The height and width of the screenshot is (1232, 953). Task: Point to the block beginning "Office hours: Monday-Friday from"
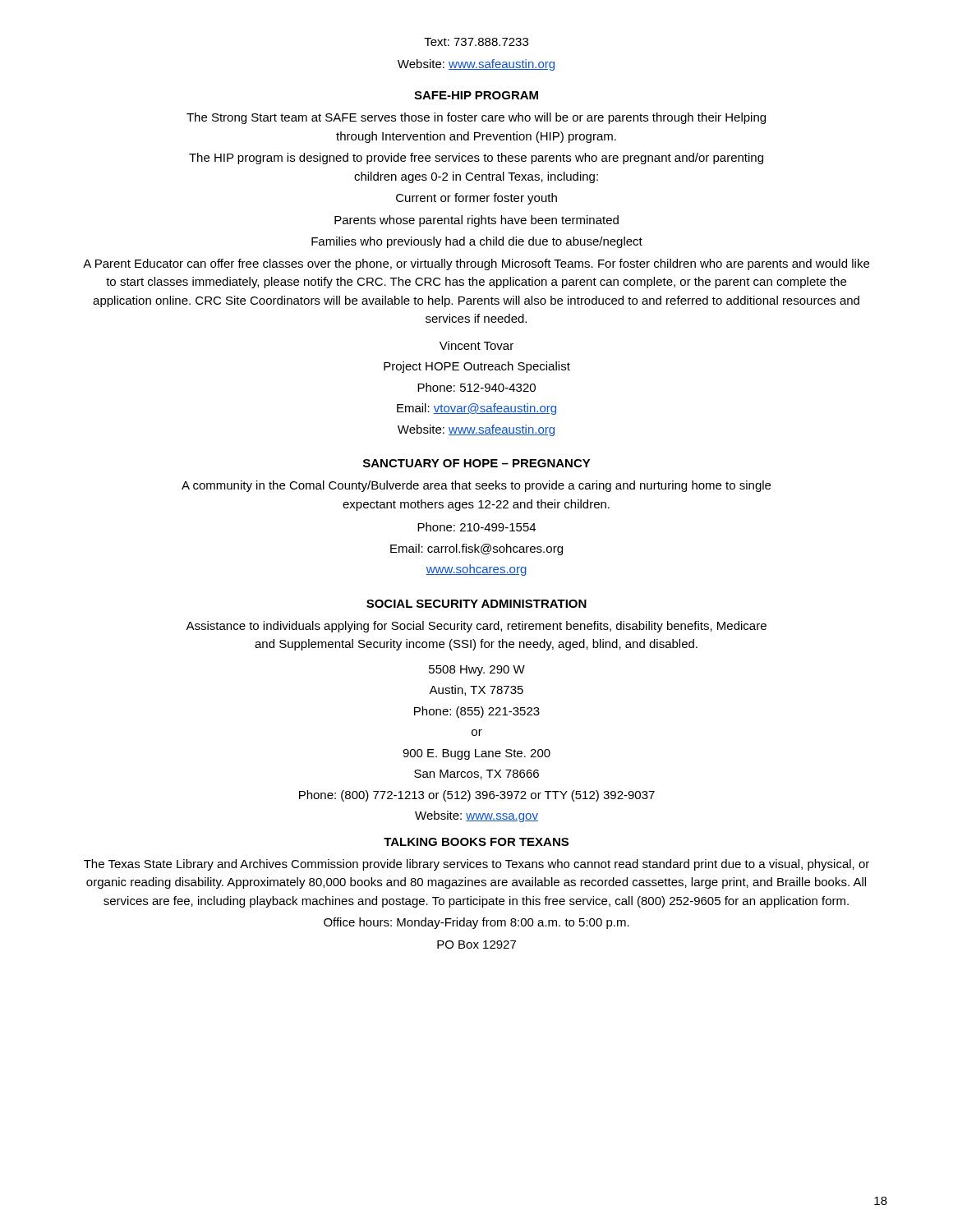(476, 922)
